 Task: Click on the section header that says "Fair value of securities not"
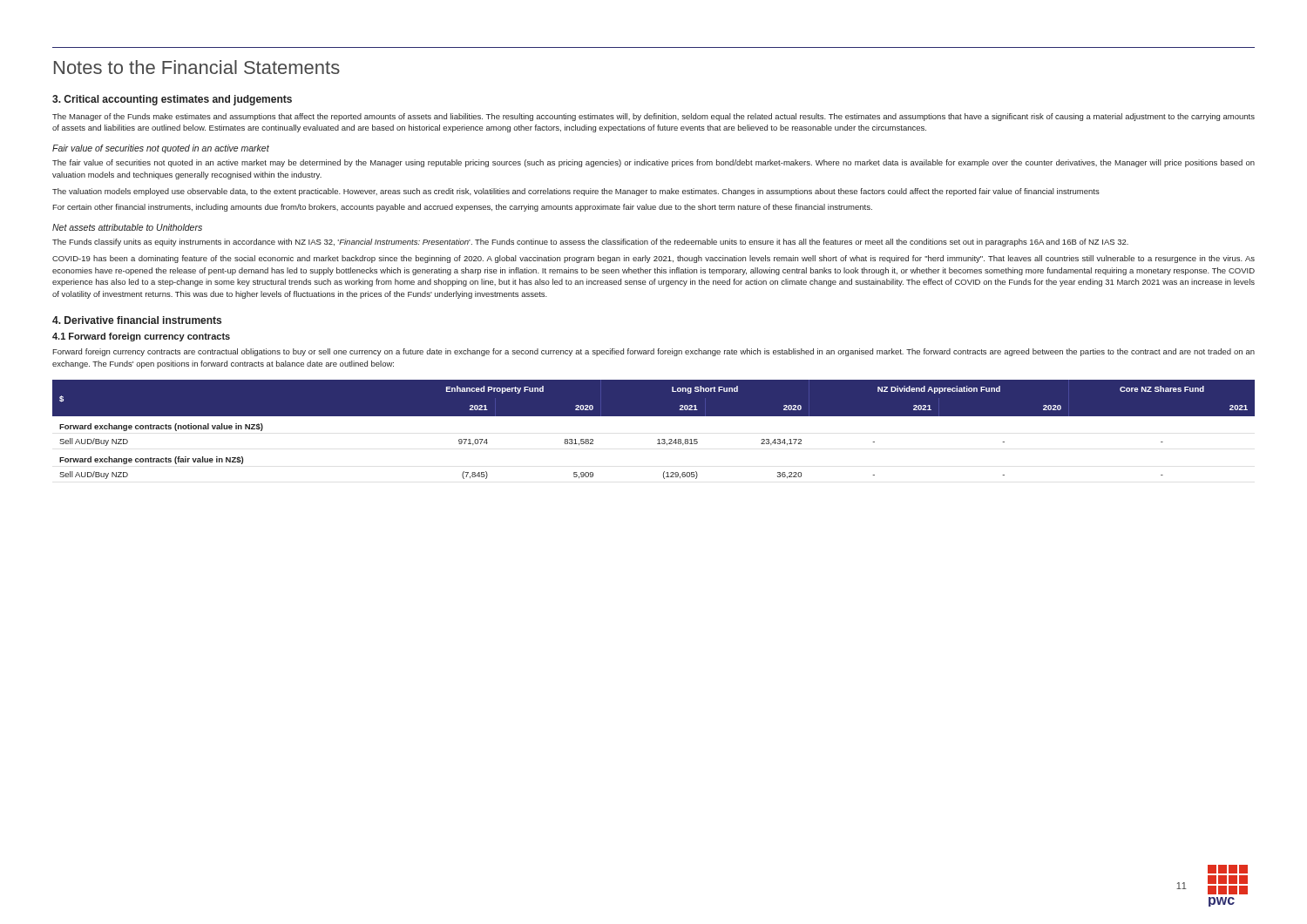pyautogui.click(x=161, y=148)
